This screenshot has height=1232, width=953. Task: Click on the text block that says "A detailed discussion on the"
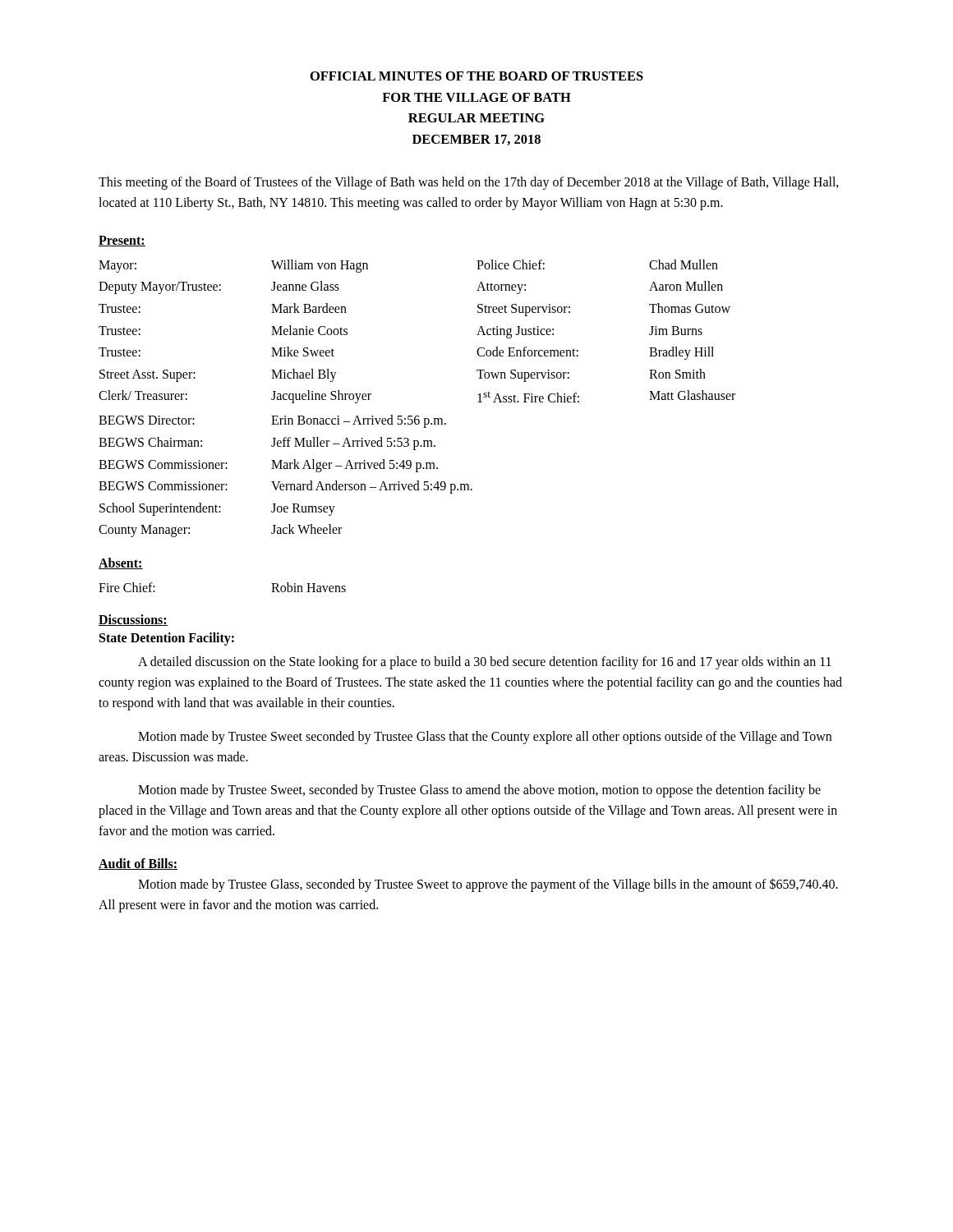coord(470,682)
